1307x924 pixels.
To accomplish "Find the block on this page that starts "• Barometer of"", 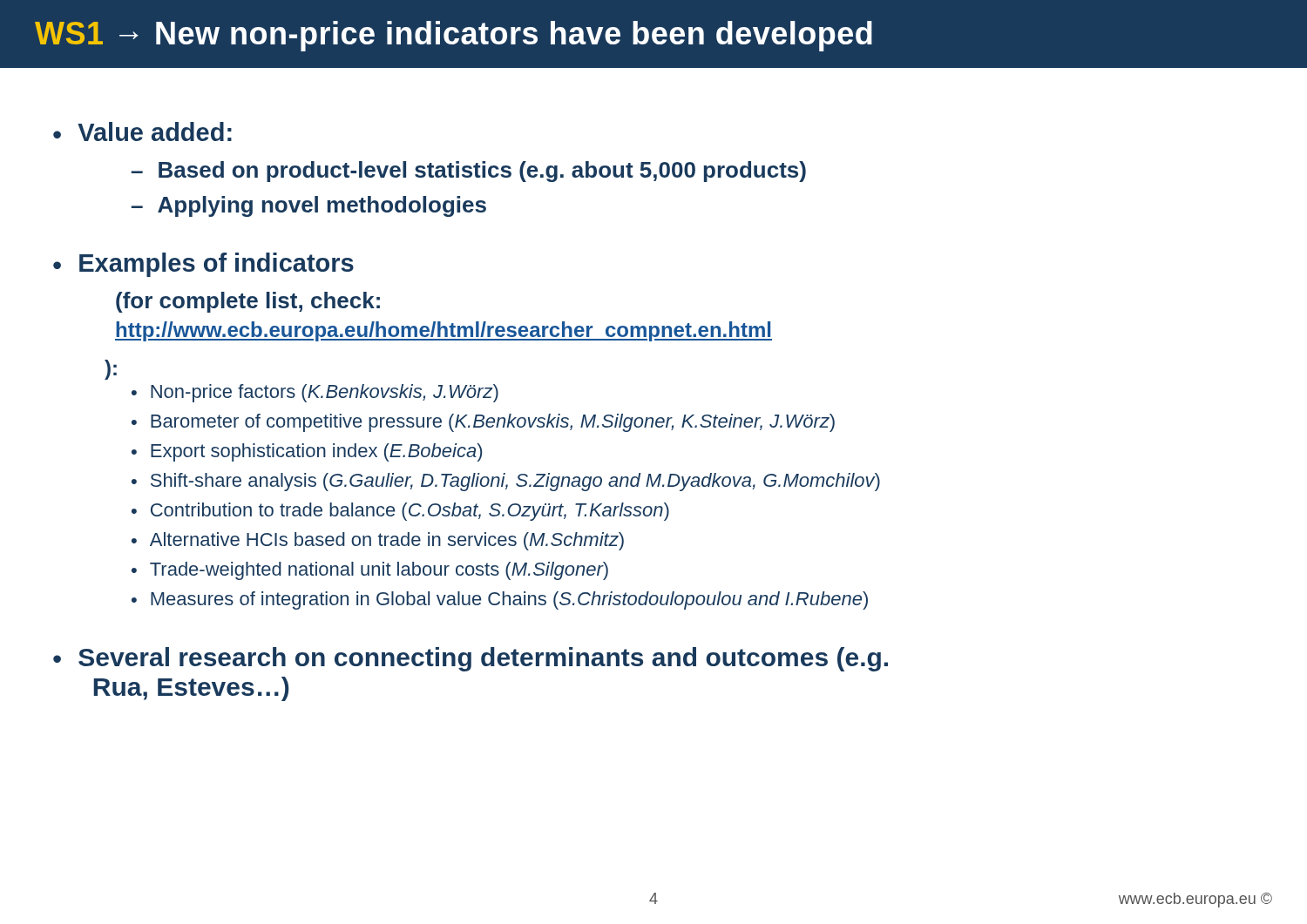I will 483,422.
